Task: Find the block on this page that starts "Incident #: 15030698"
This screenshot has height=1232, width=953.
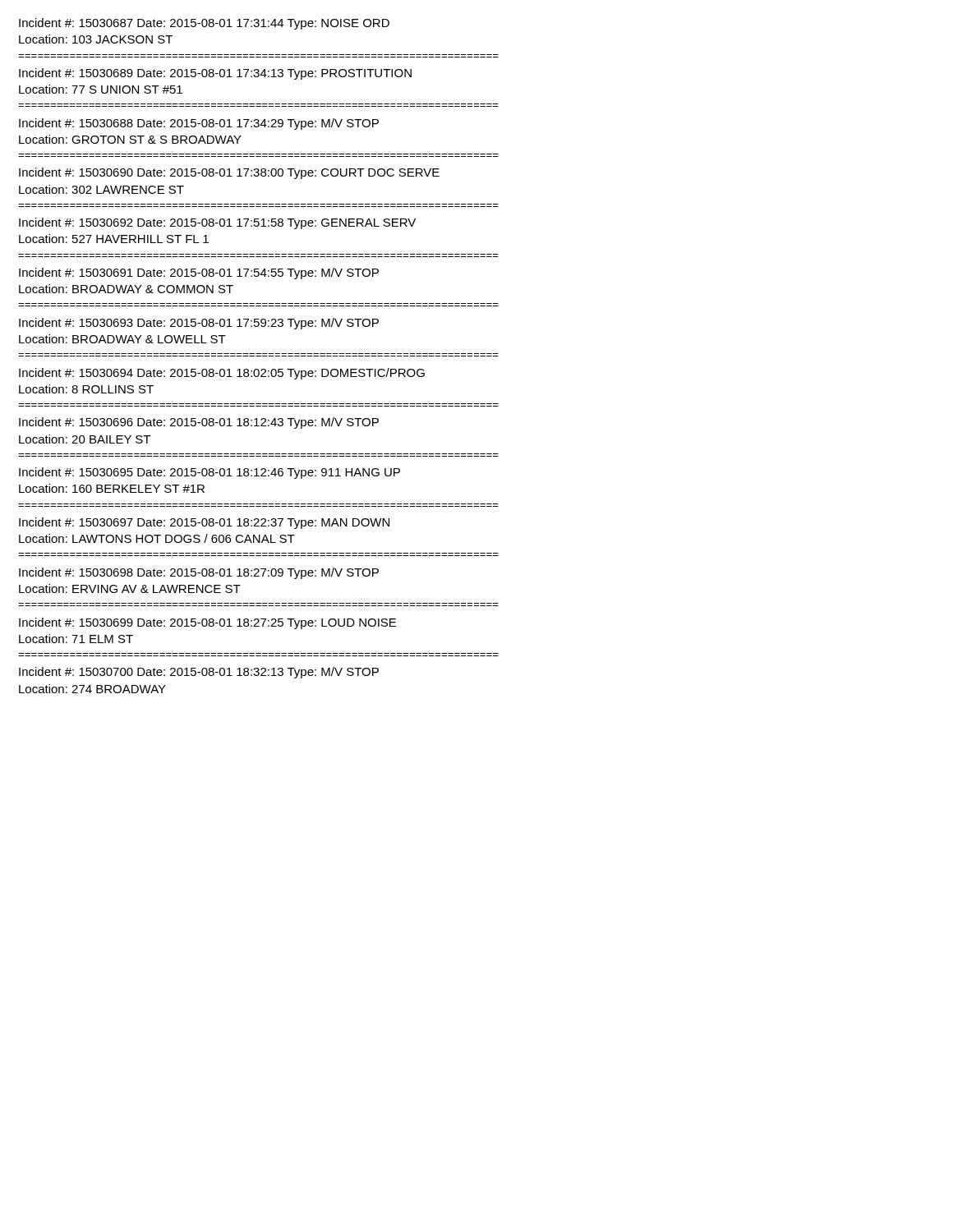Action: pyautogui.click(x=199, y=573)
